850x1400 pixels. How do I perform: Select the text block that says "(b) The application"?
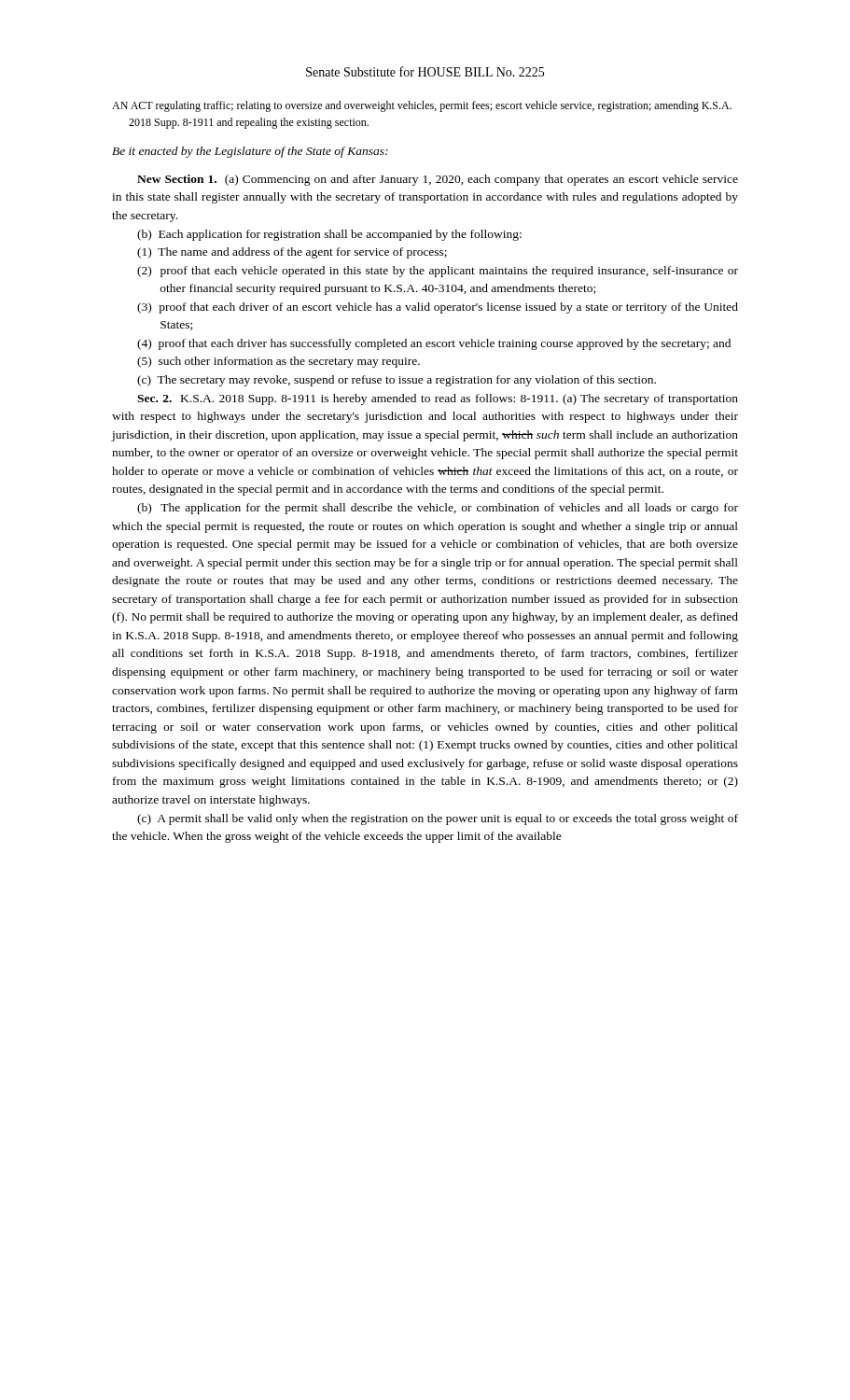coord(425,654)
